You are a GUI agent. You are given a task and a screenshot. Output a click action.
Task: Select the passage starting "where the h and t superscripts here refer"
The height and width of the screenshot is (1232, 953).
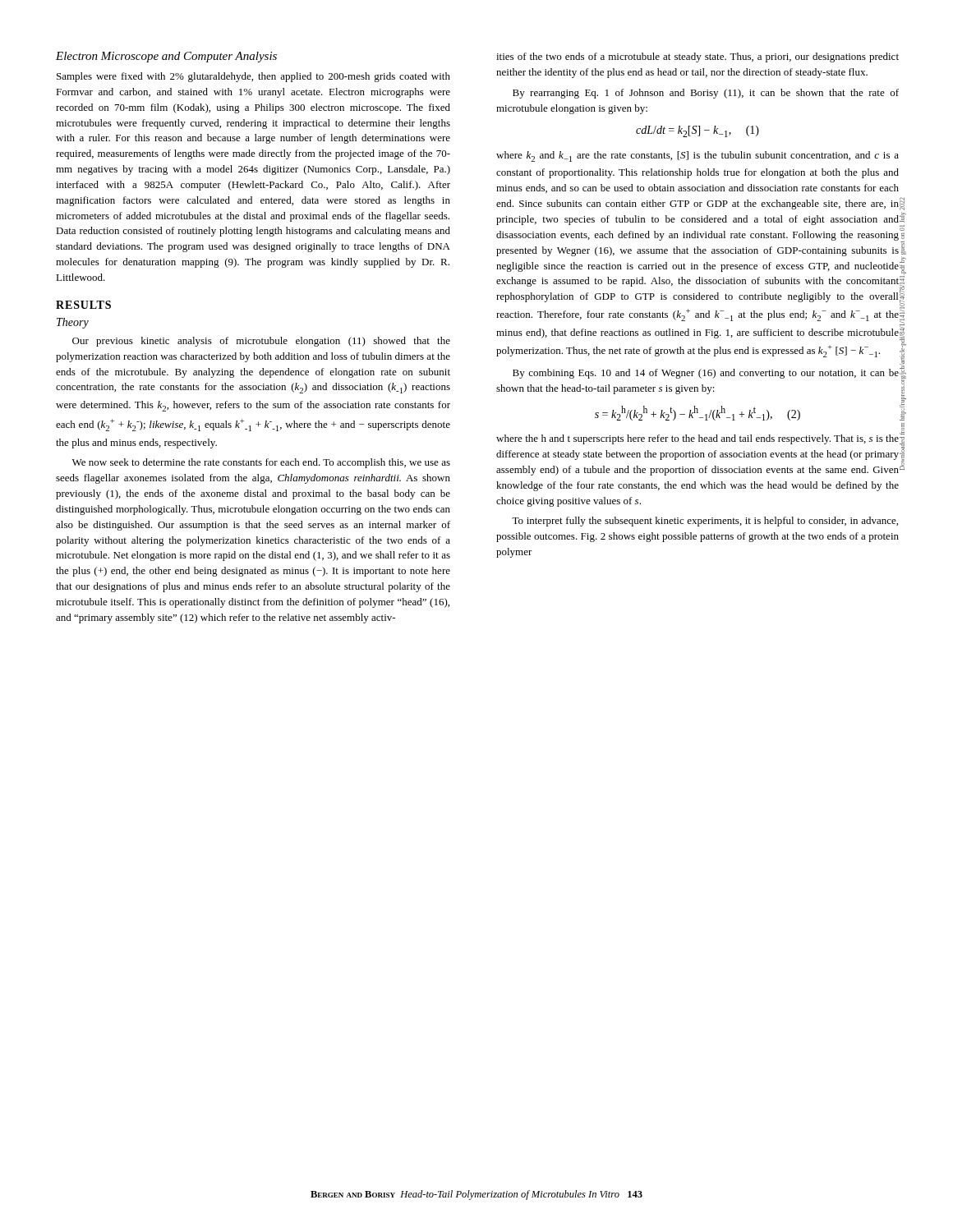pos(698,496)
